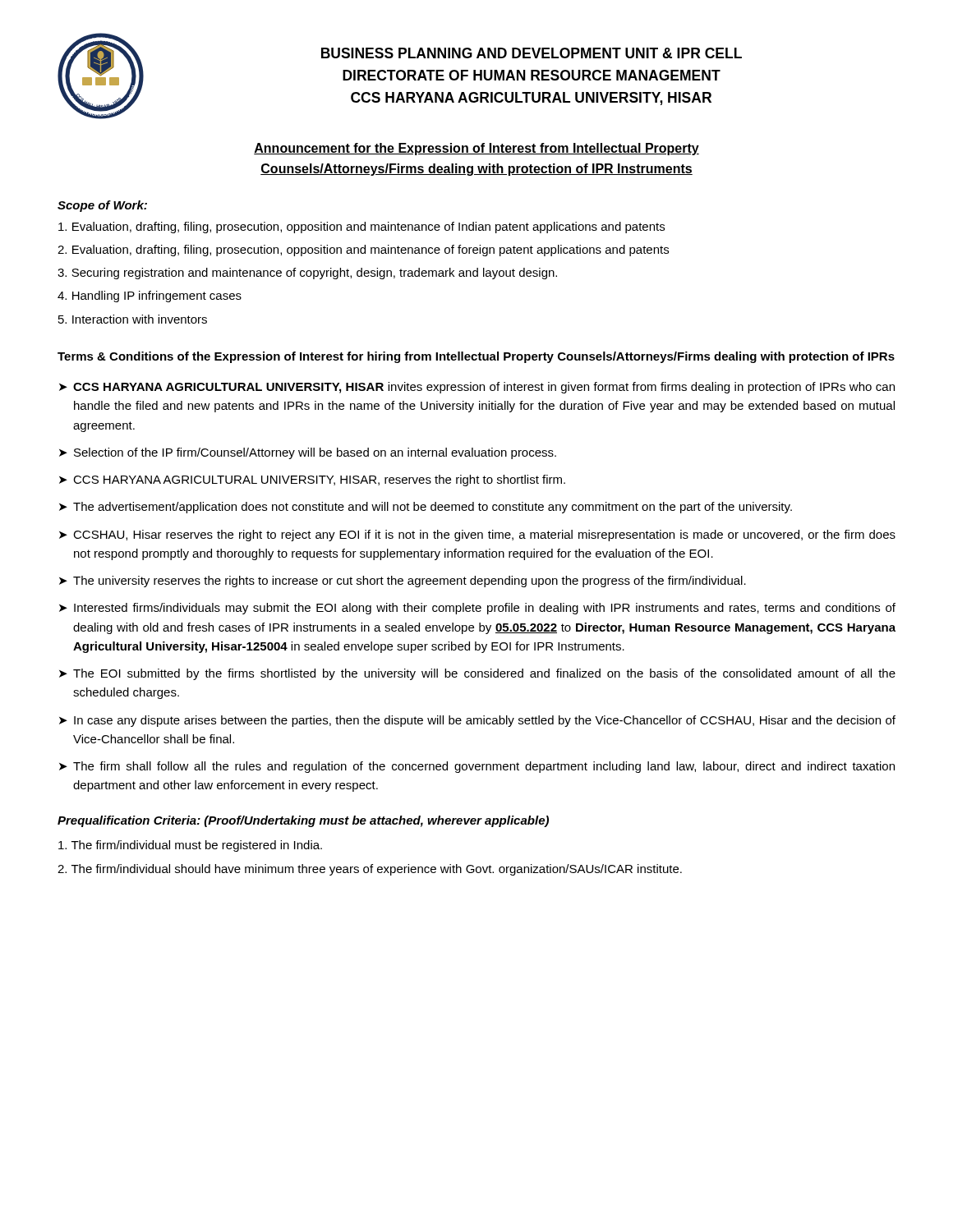
Task: Locate the section header that reads "Terms & Conditions of the Expression of Interest"
Action: point(476,356)
